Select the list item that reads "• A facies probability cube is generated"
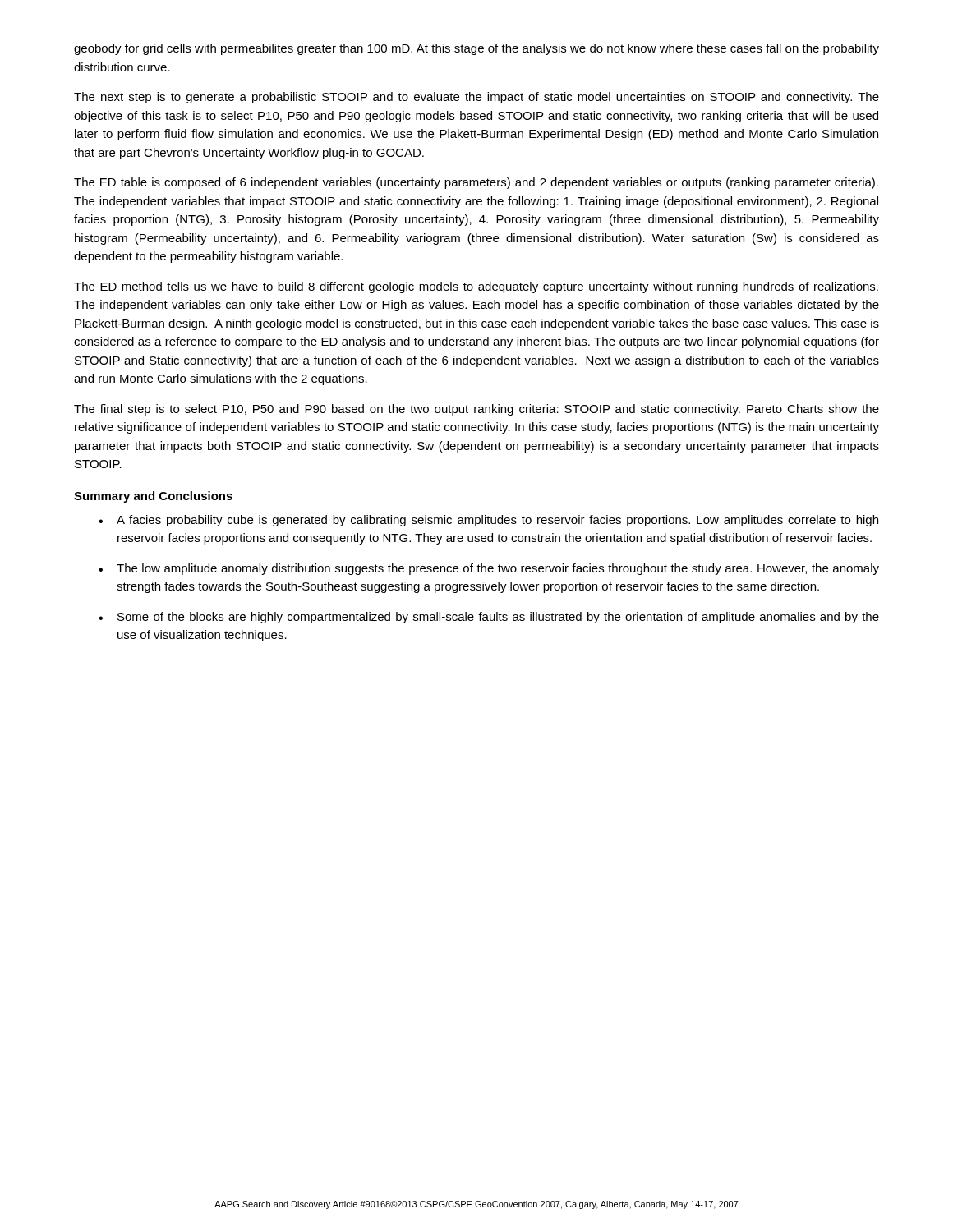This screenshot has width=953, height=1232. [x=489, y=529]
